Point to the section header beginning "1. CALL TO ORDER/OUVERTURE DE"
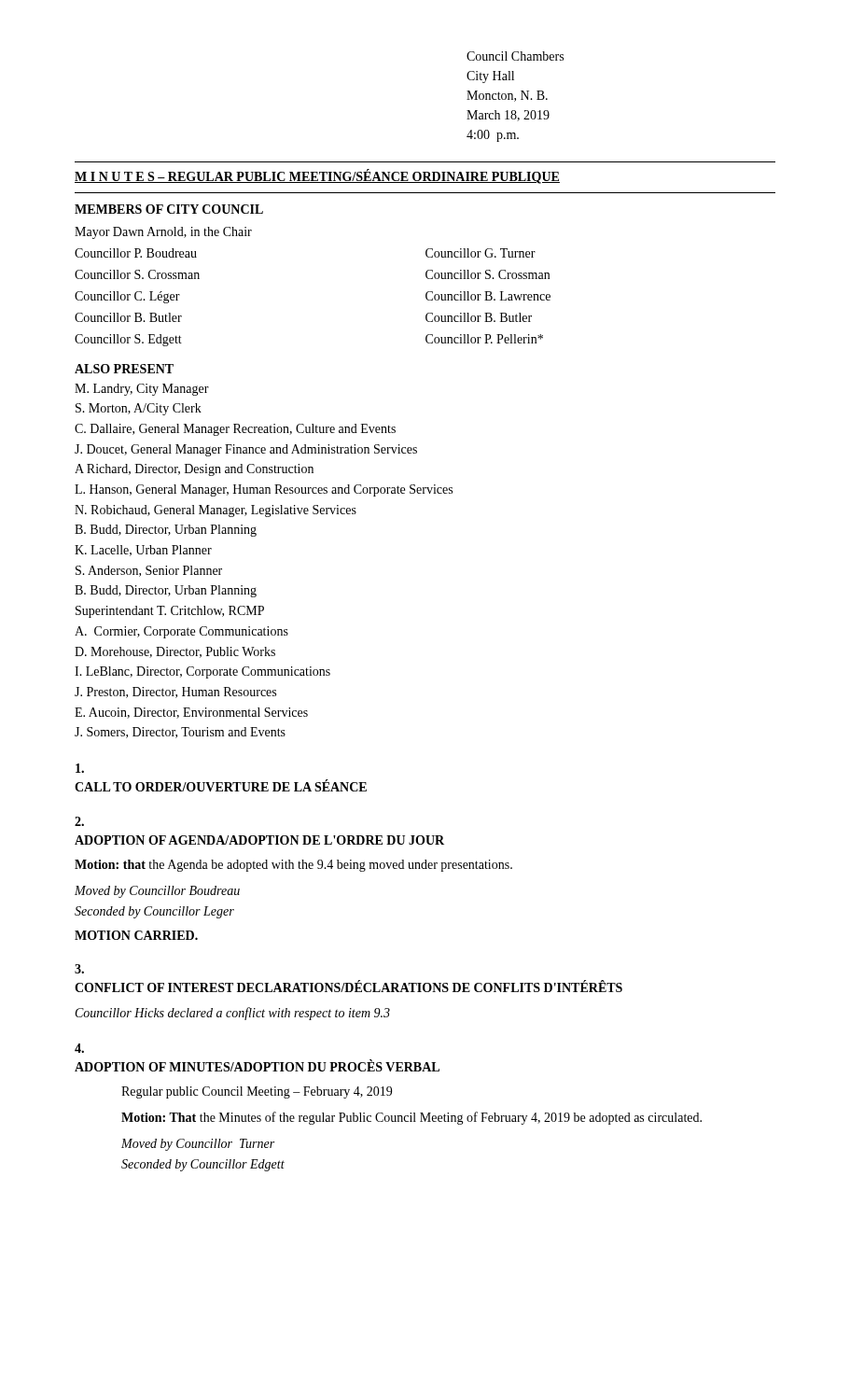 (80, 768)
